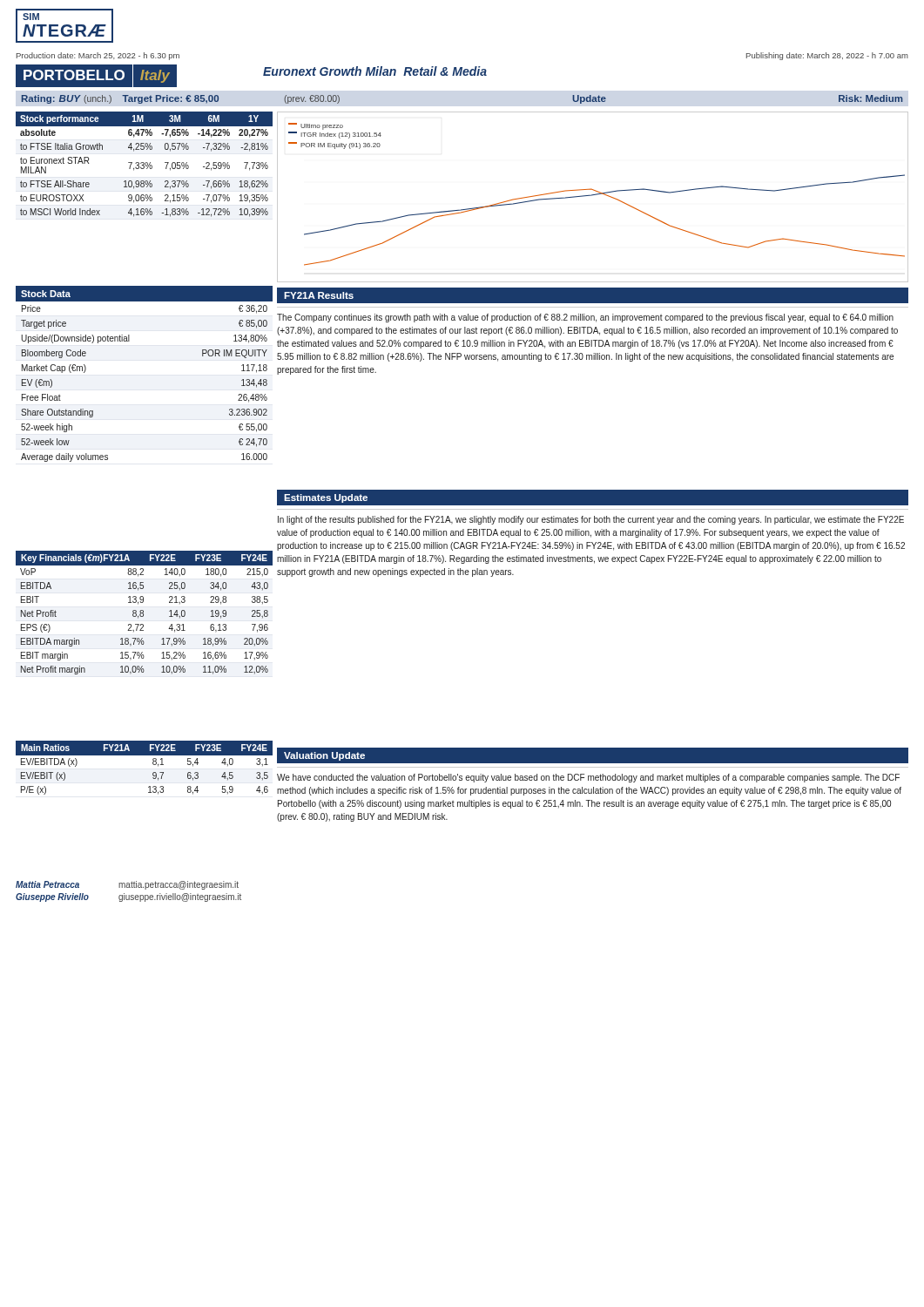Locate the table with the text "to EUROSTOXX"

click(x=144, y=166)
